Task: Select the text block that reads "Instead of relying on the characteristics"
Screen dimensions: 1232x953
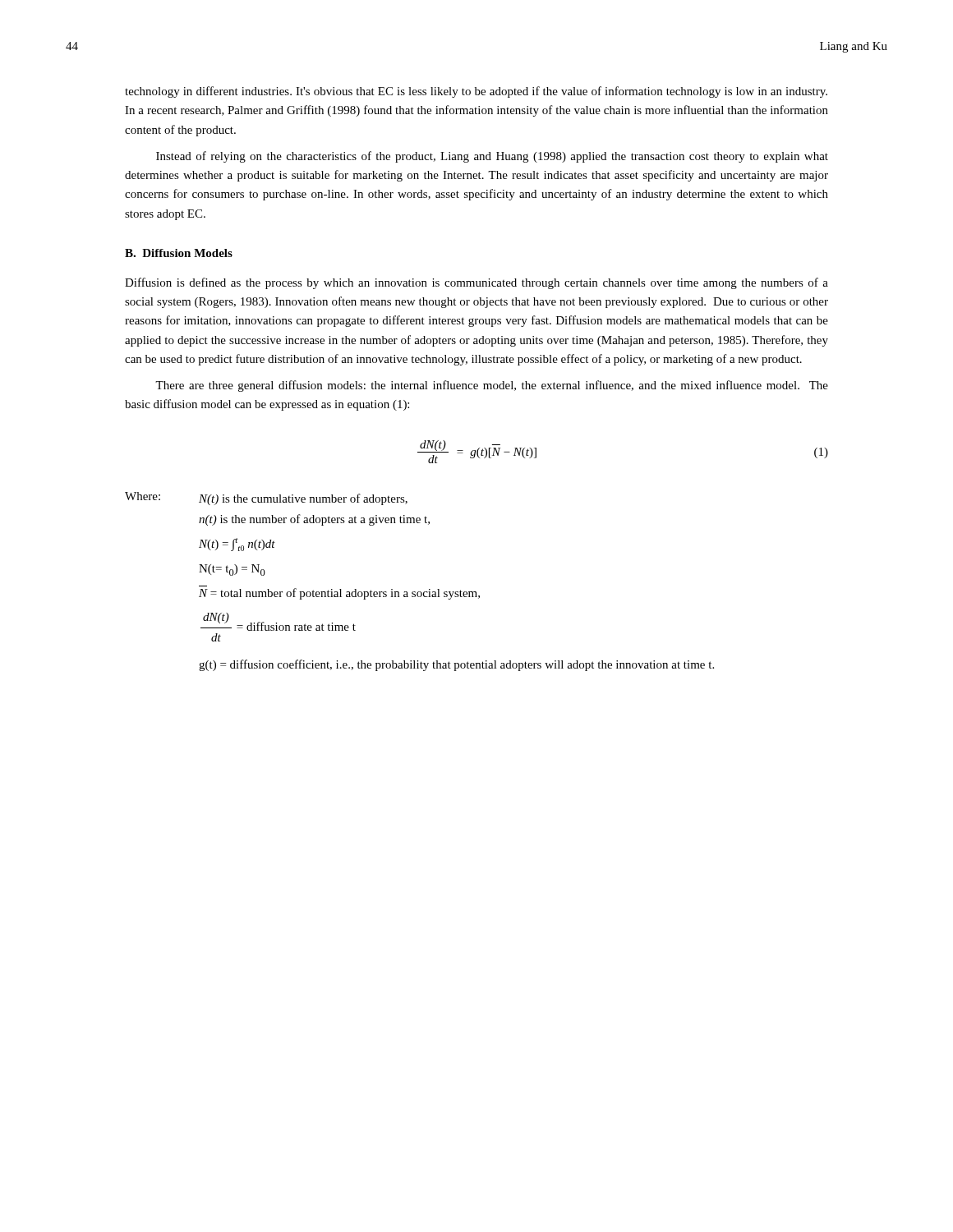Action: pyautogui.click(x=476, y=184)
